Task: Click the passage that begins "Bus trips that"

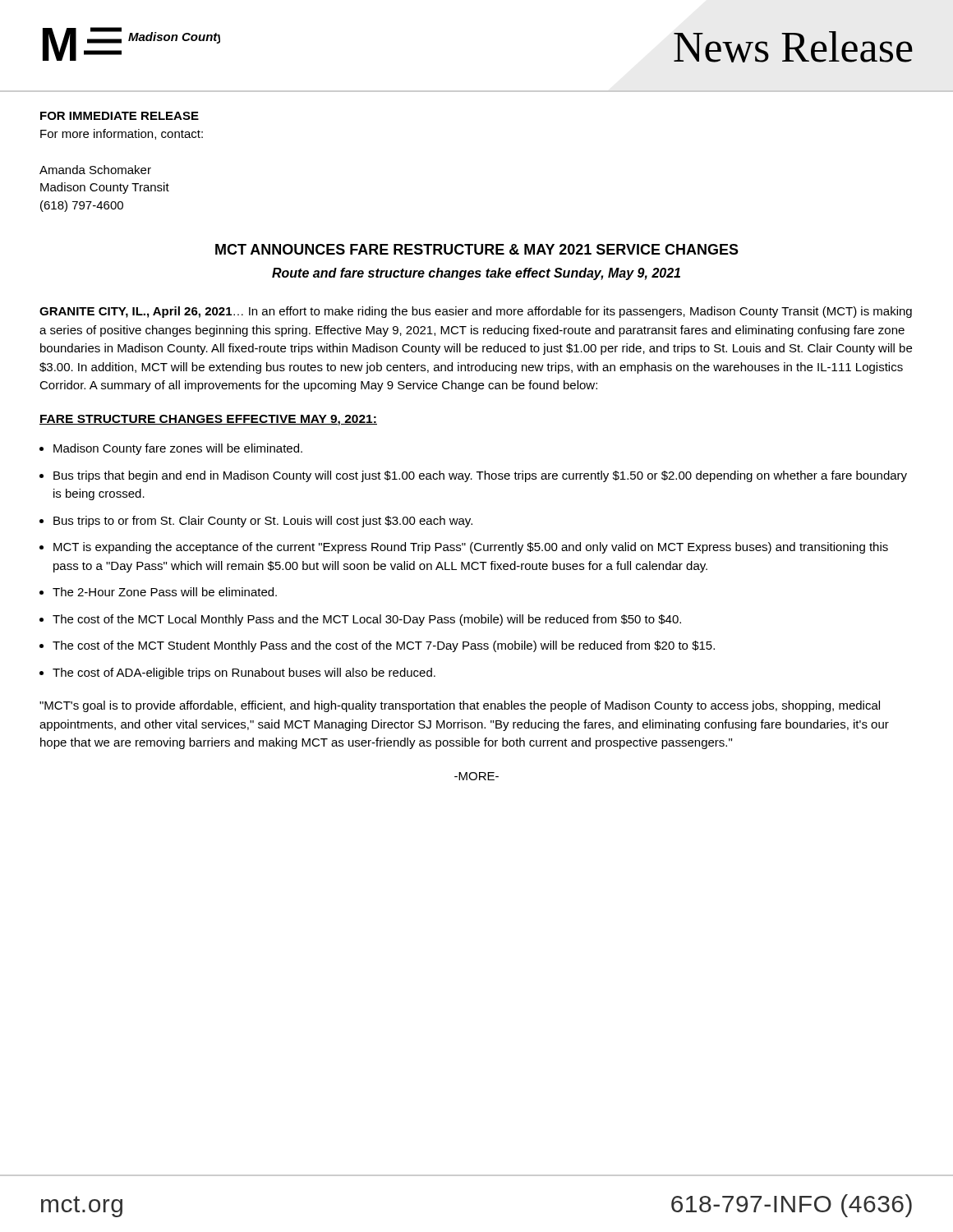Action: click(x=480, y=484)
